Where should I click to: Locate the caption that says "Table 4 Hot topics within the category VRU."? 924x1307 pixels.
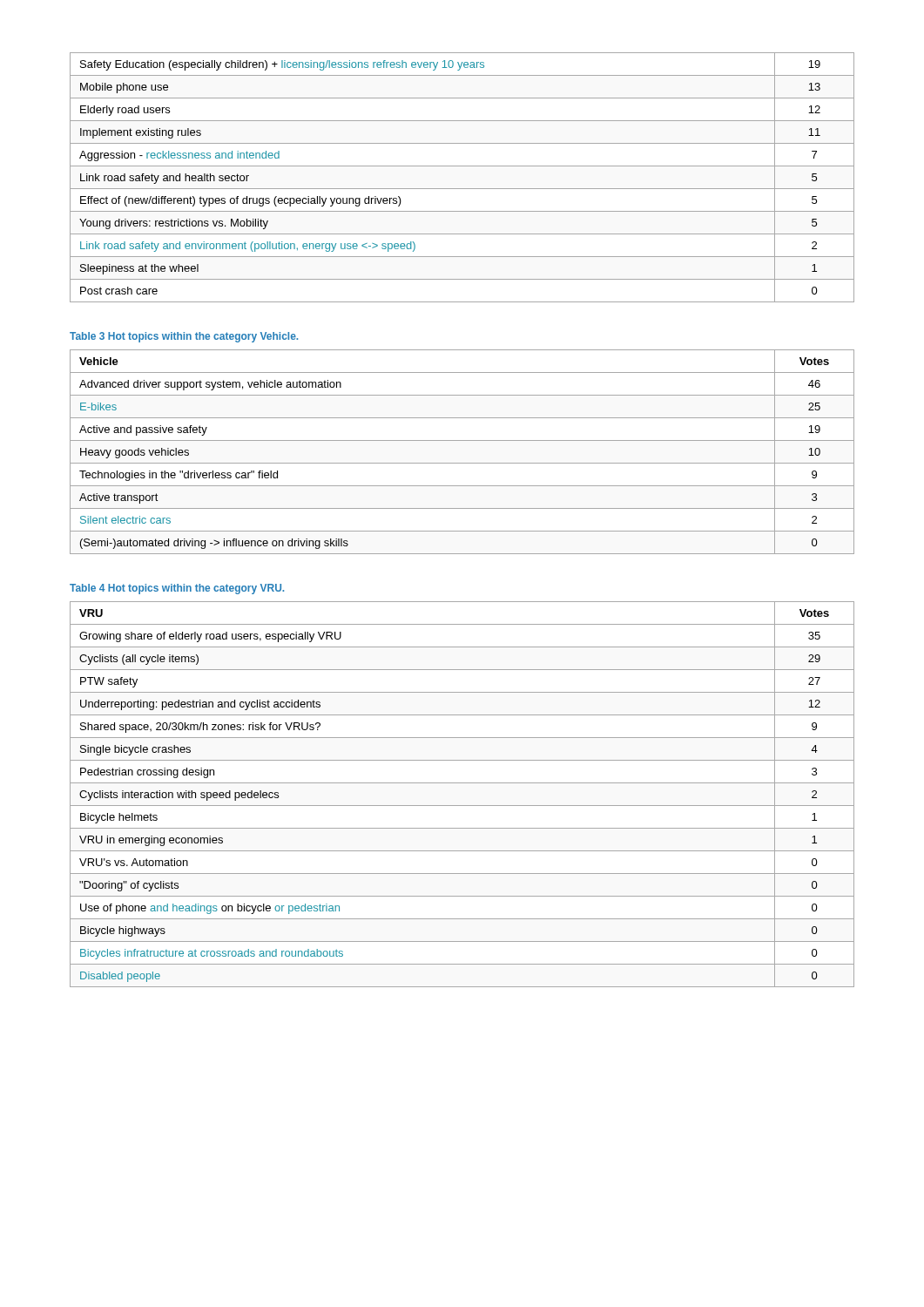[x=177, y=588]
